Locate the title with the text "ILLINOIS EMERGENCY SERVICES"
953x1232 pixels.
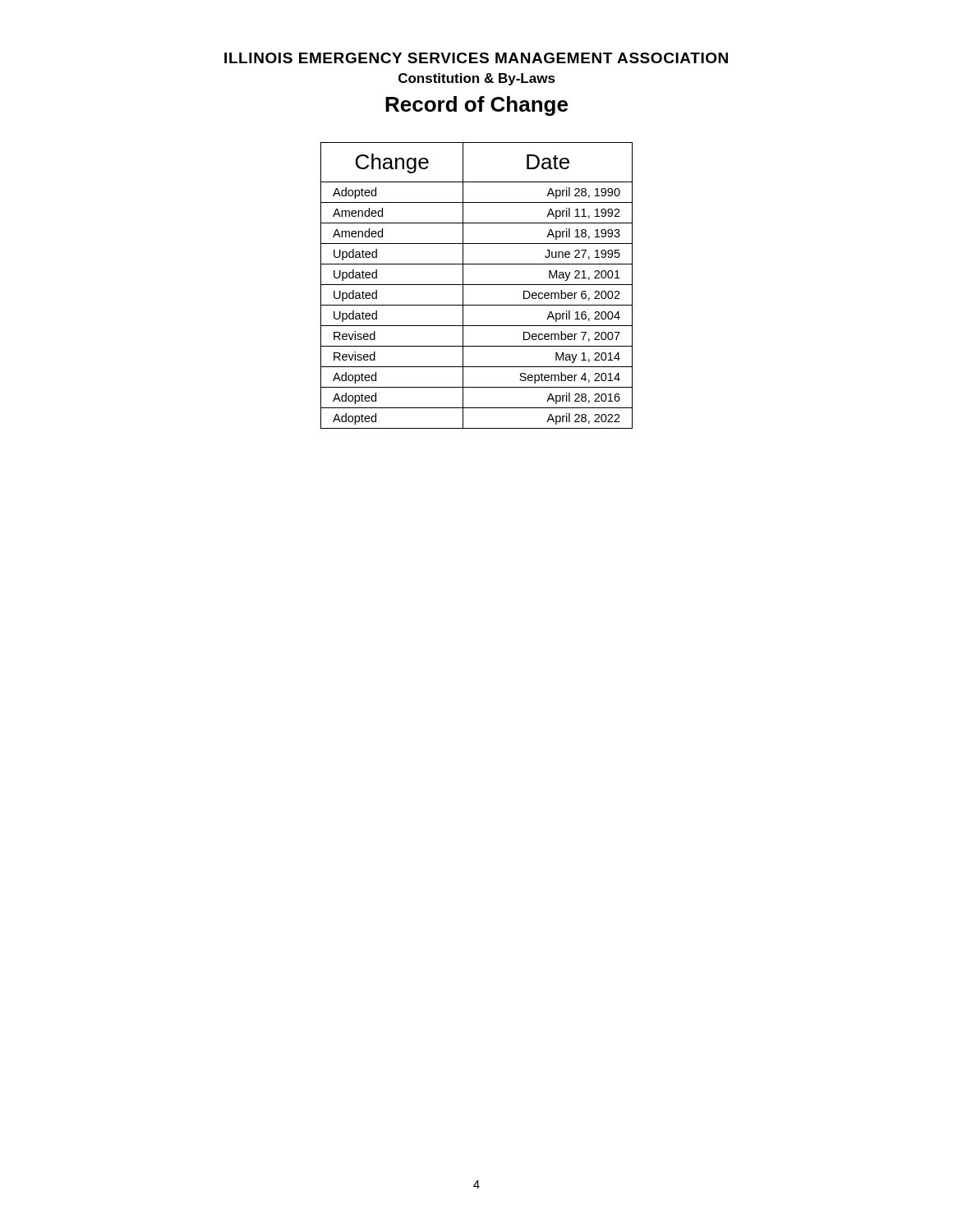476,83
